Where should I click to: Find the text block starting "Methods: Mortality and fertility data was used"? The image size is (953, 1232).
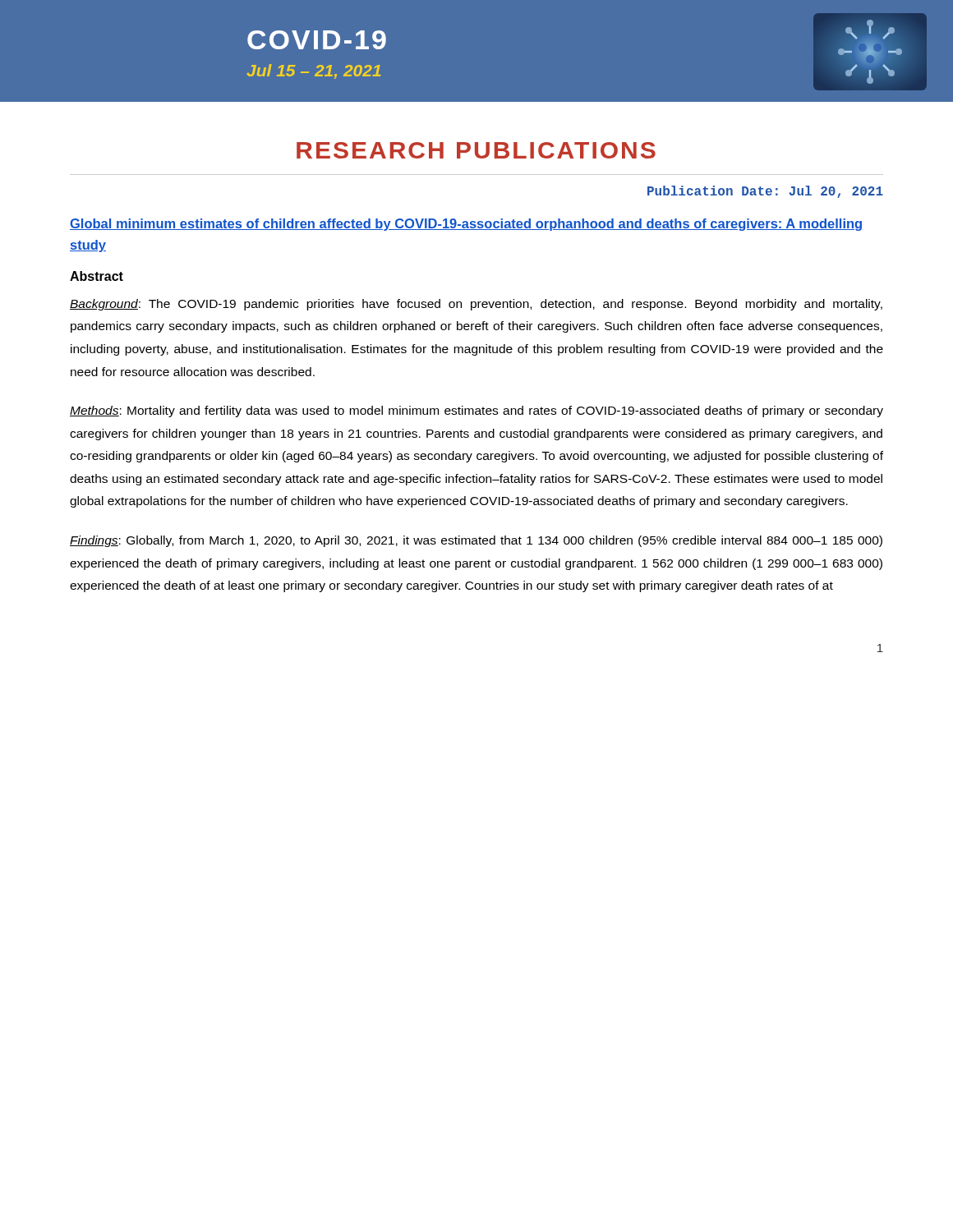(476, 456)
